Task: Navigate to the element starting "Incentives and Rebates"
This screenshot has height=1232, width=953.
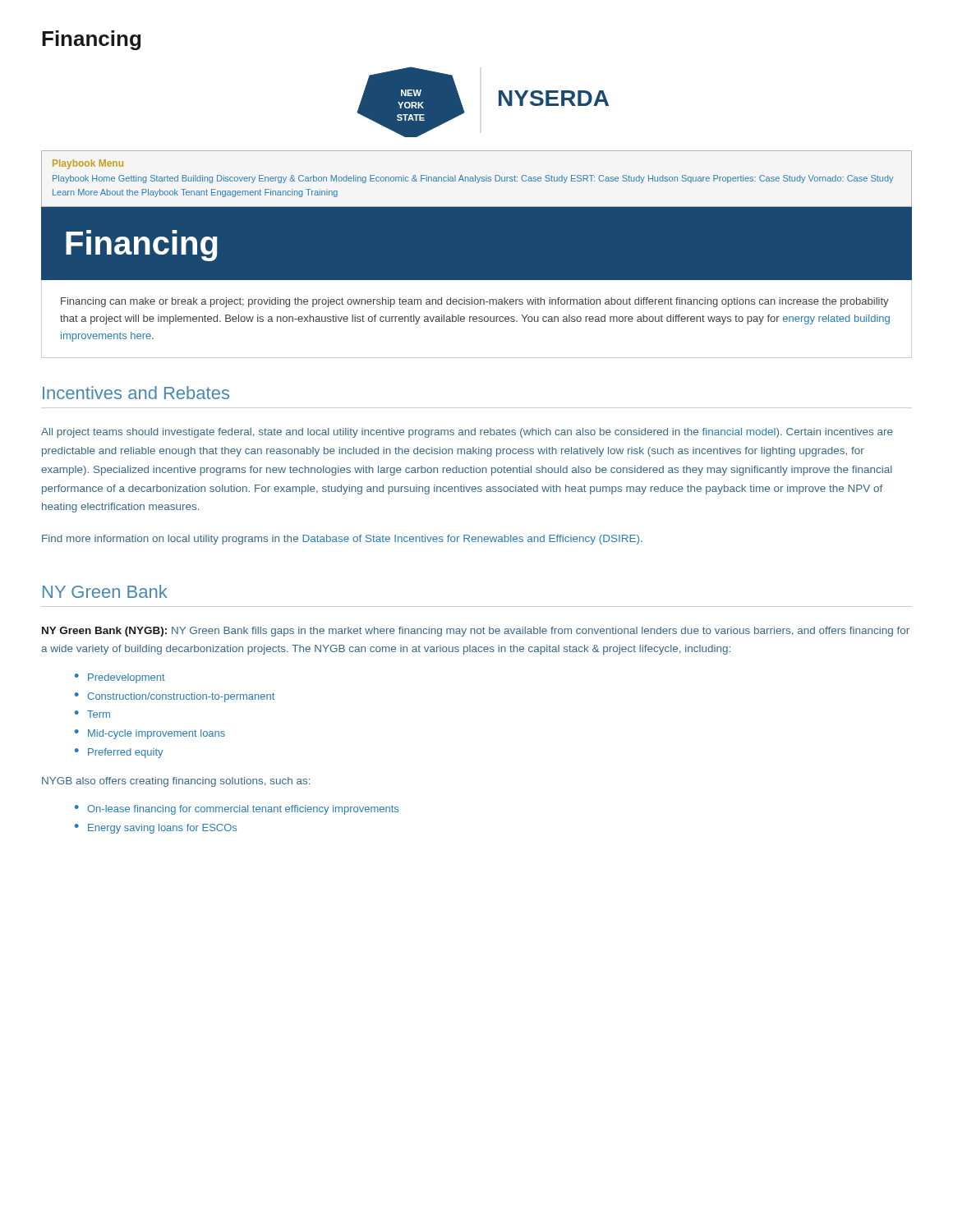Action: [x=136, y=393]
